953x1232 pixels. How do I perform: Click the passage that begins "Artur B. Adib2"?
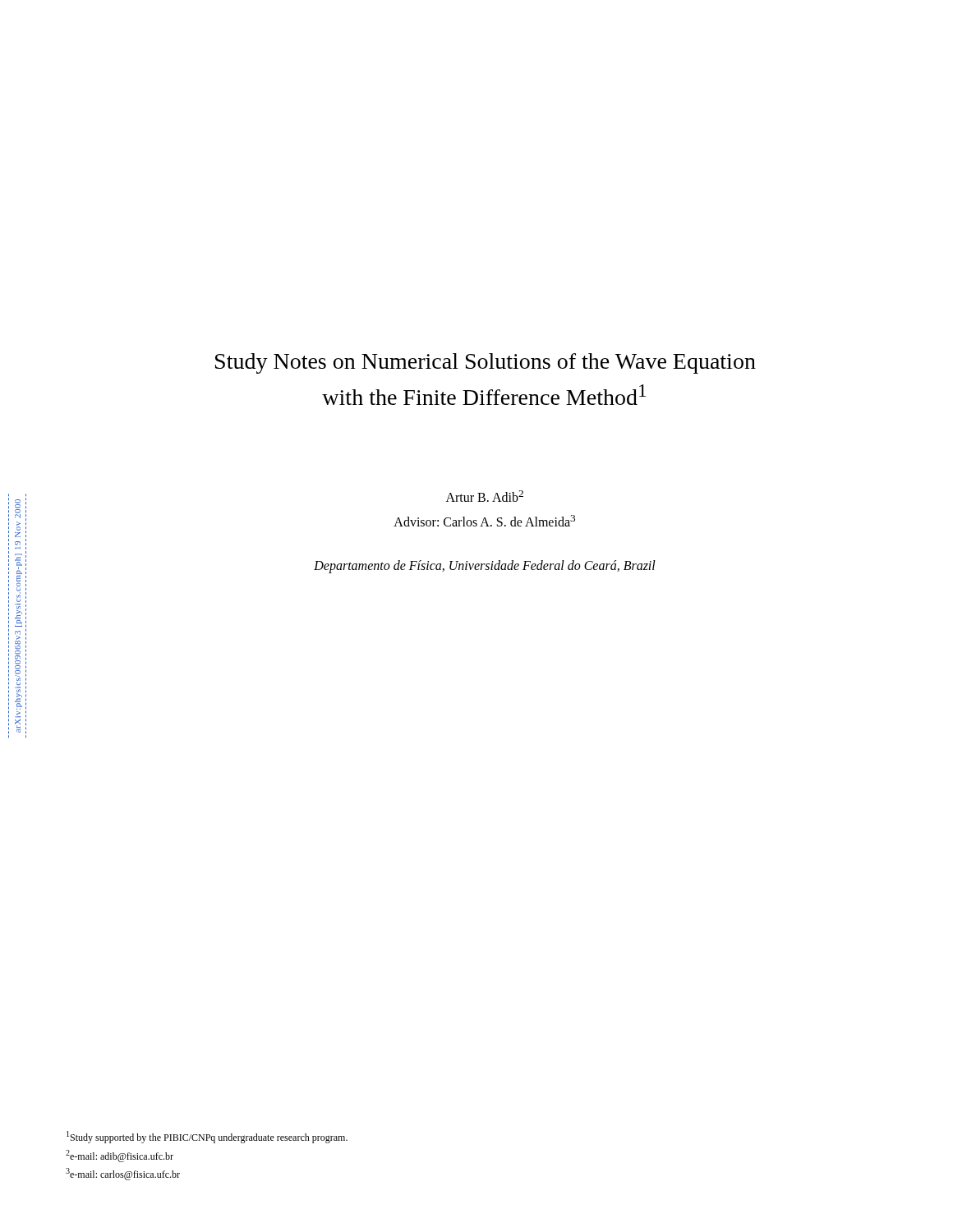click(485, 509)
